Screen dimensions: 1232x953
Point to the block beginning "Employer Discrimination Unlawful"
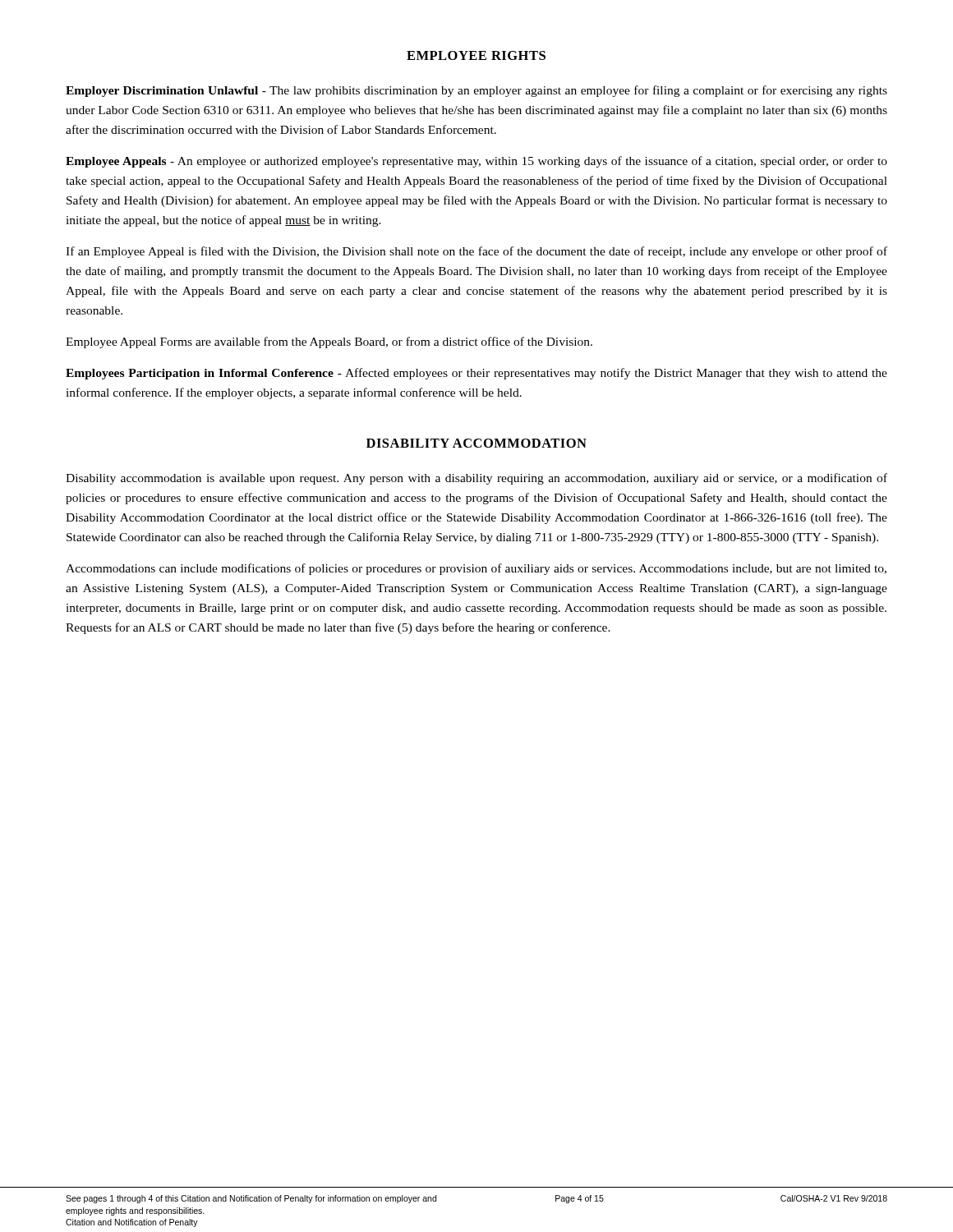click(x=476, y=110)
